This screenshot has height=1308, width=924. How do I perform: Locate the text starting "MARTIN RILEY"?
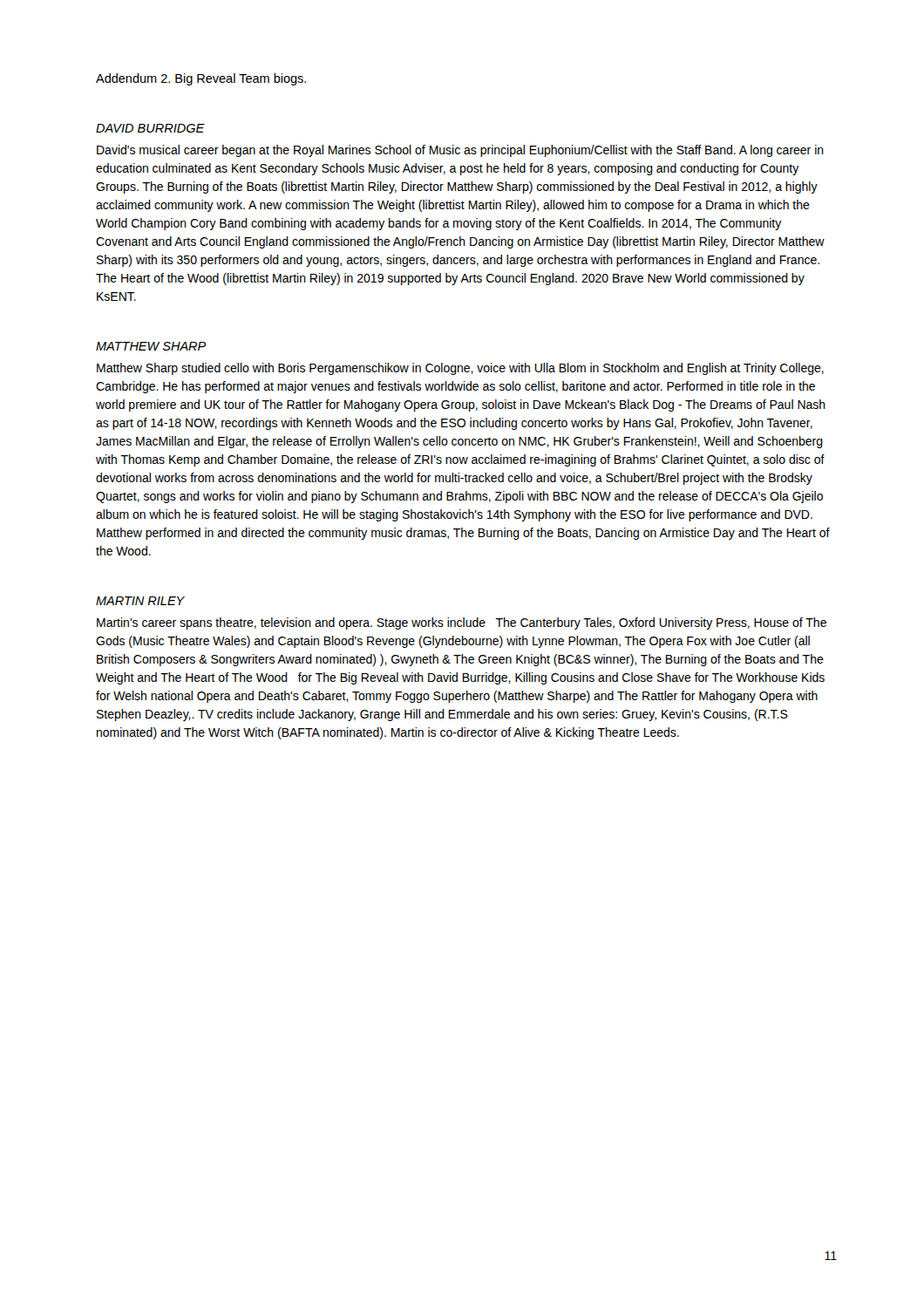(140, 601)
